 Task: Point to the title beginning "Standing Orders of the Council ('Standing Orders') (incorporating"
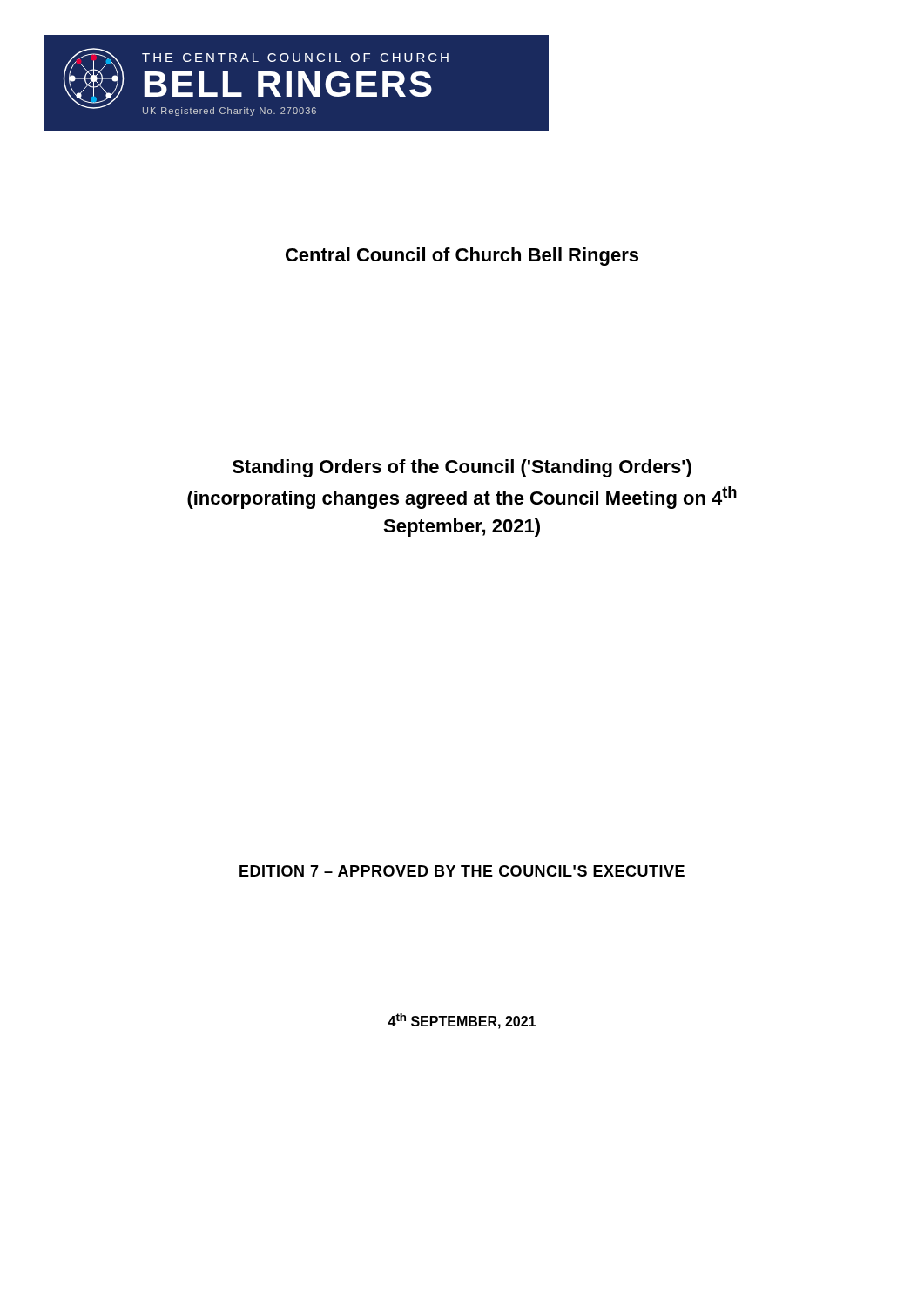pos(462,497)
